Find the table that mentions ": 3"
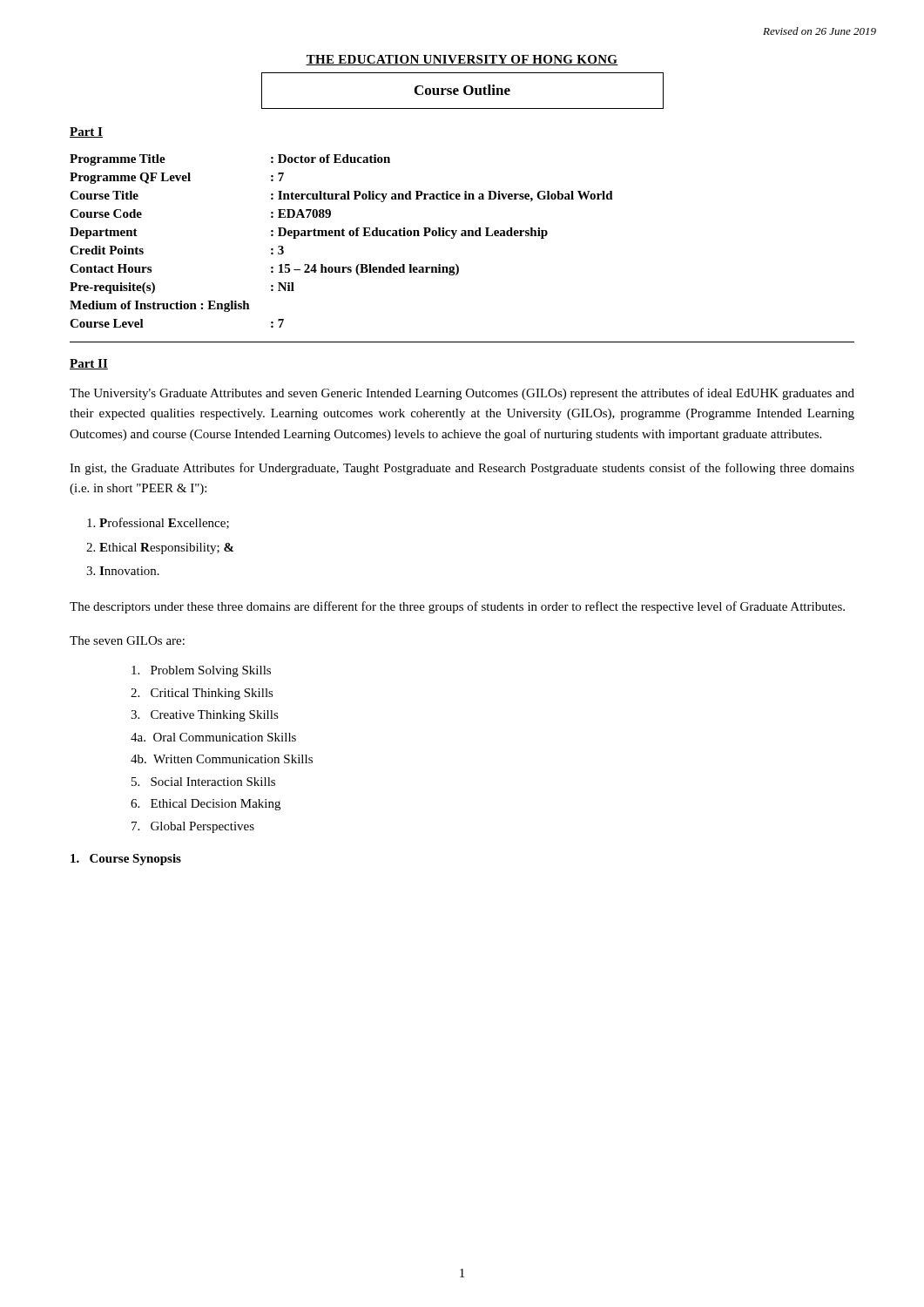Viewport: 924px width, 1307px height. [x=462, y=241]
